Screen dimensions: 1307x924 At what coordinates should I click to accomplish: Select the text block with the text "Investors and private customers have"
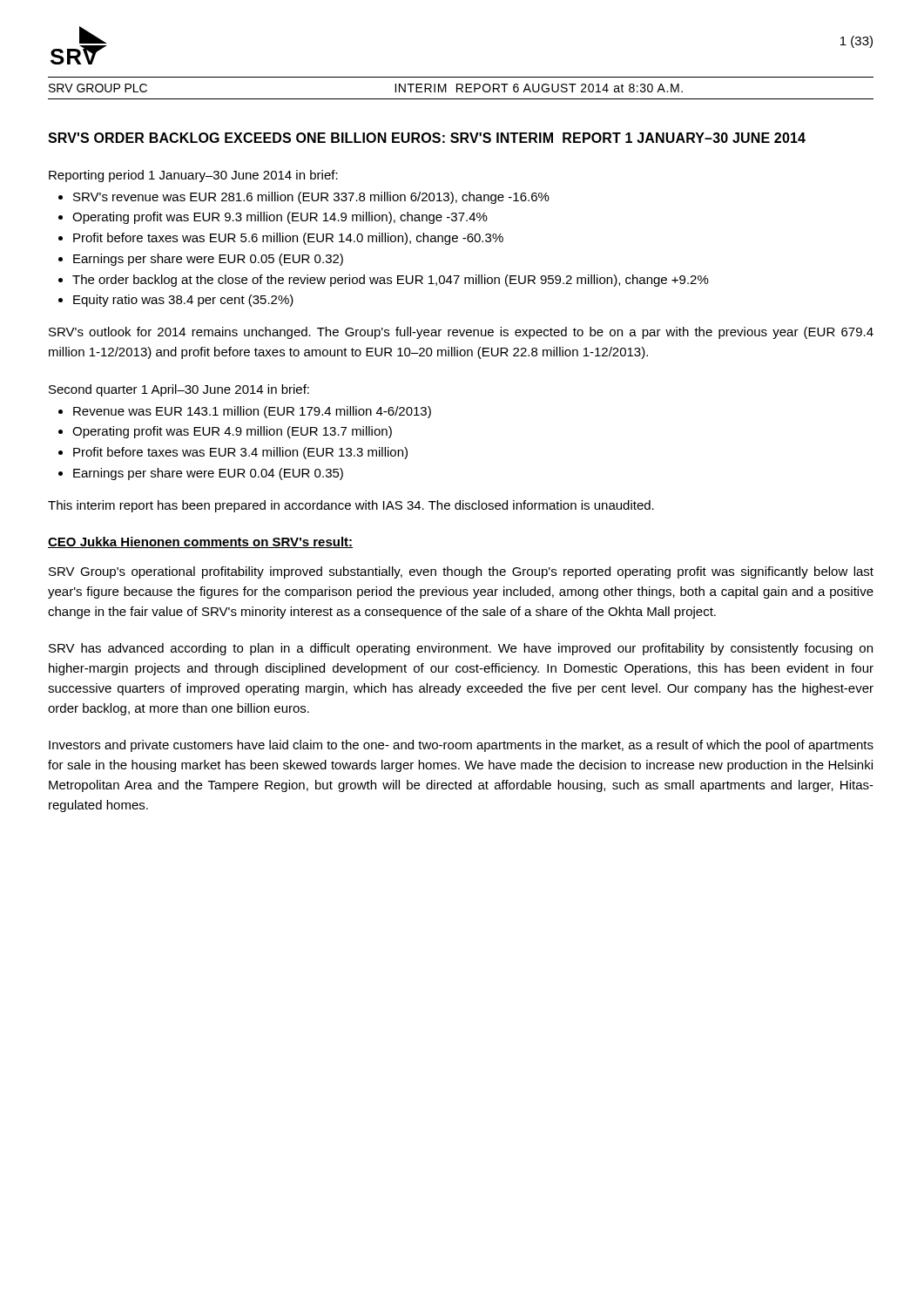coord(461,775)
